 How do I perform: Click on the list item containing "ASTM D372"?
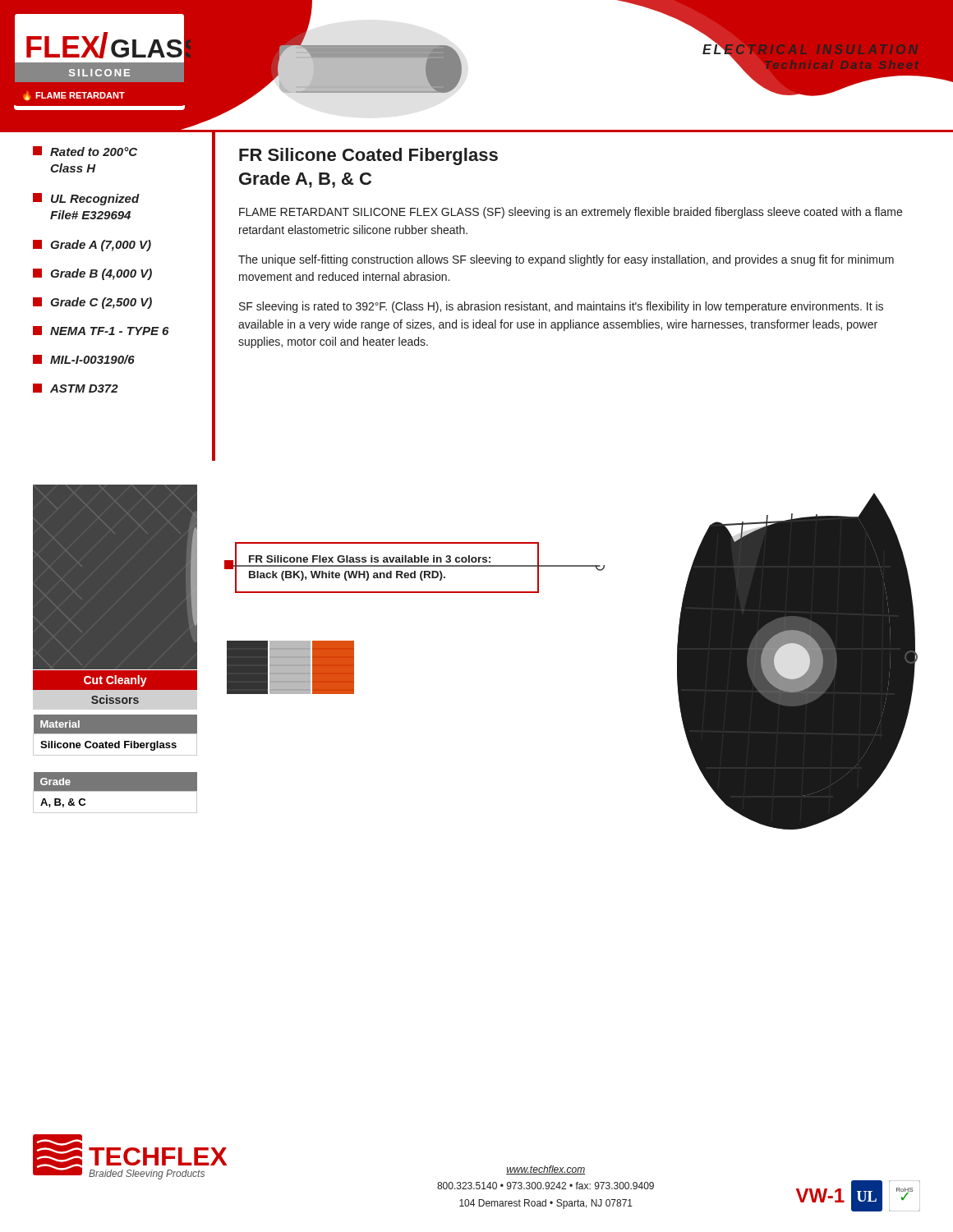(75, 388)
